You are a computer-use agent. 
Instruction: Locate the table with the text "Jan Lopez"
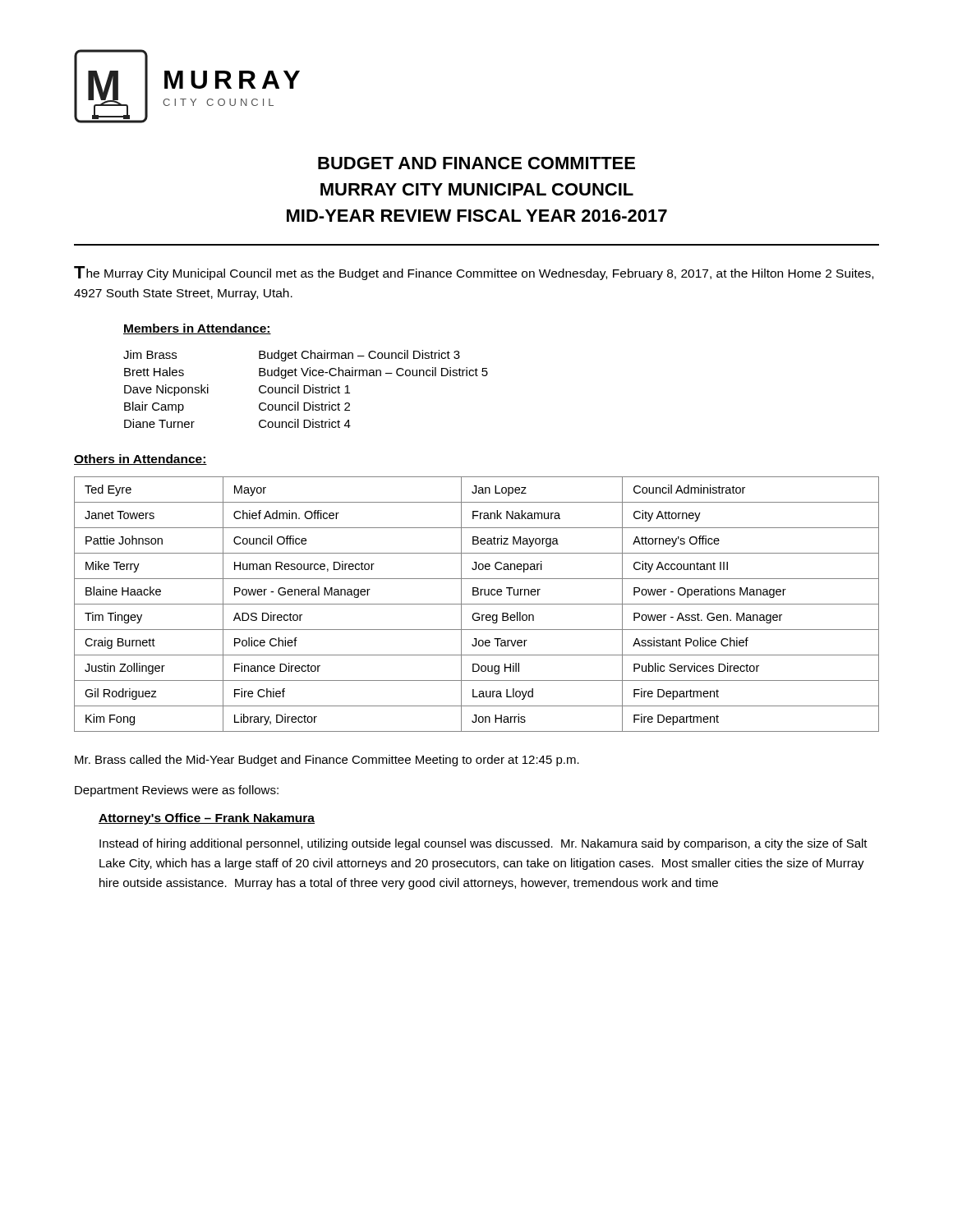coord(476,604)
